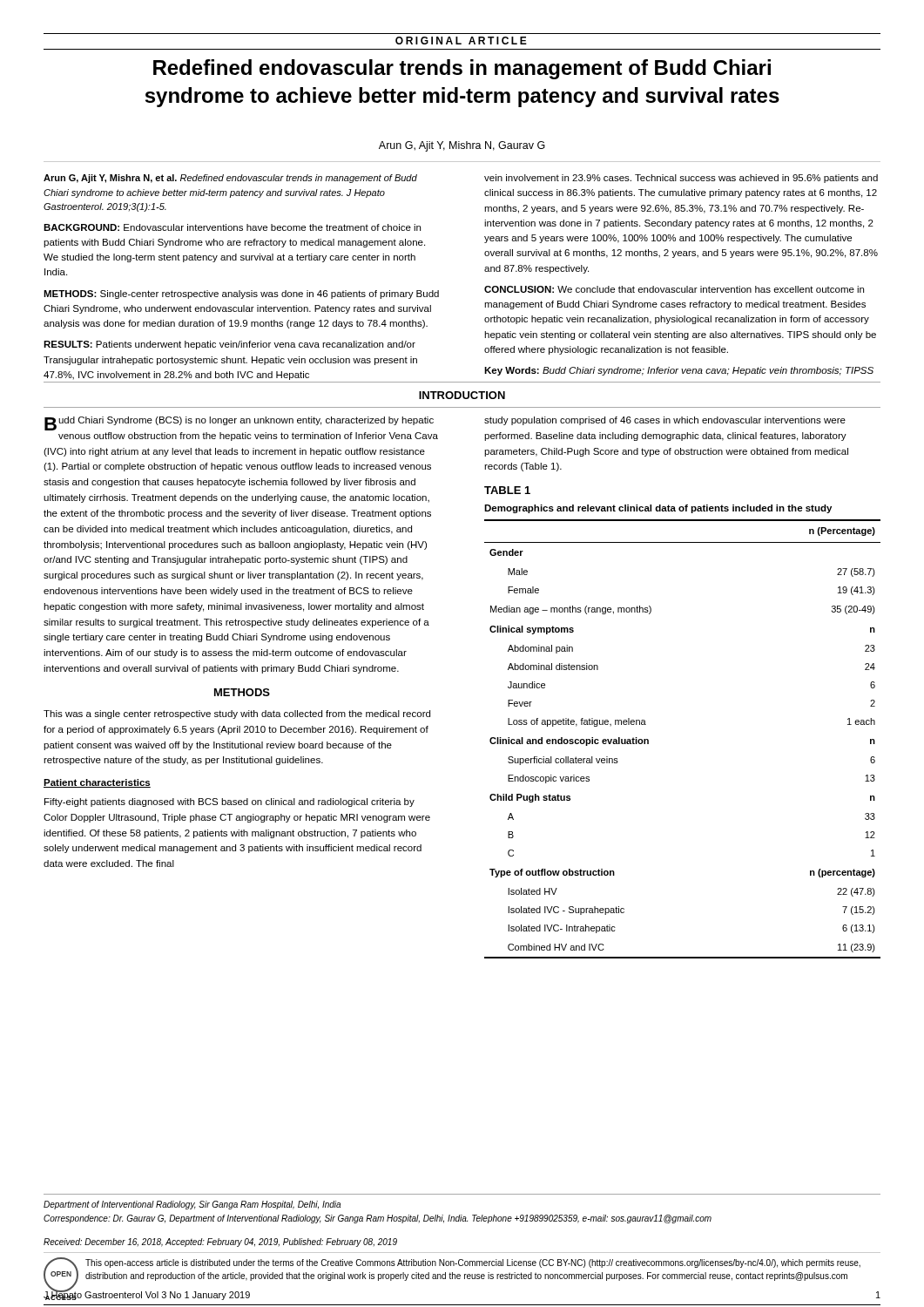Select the block starting "TABLE 1"
Viewport: 924px width, 1307px height.
[x=507, y=490]
